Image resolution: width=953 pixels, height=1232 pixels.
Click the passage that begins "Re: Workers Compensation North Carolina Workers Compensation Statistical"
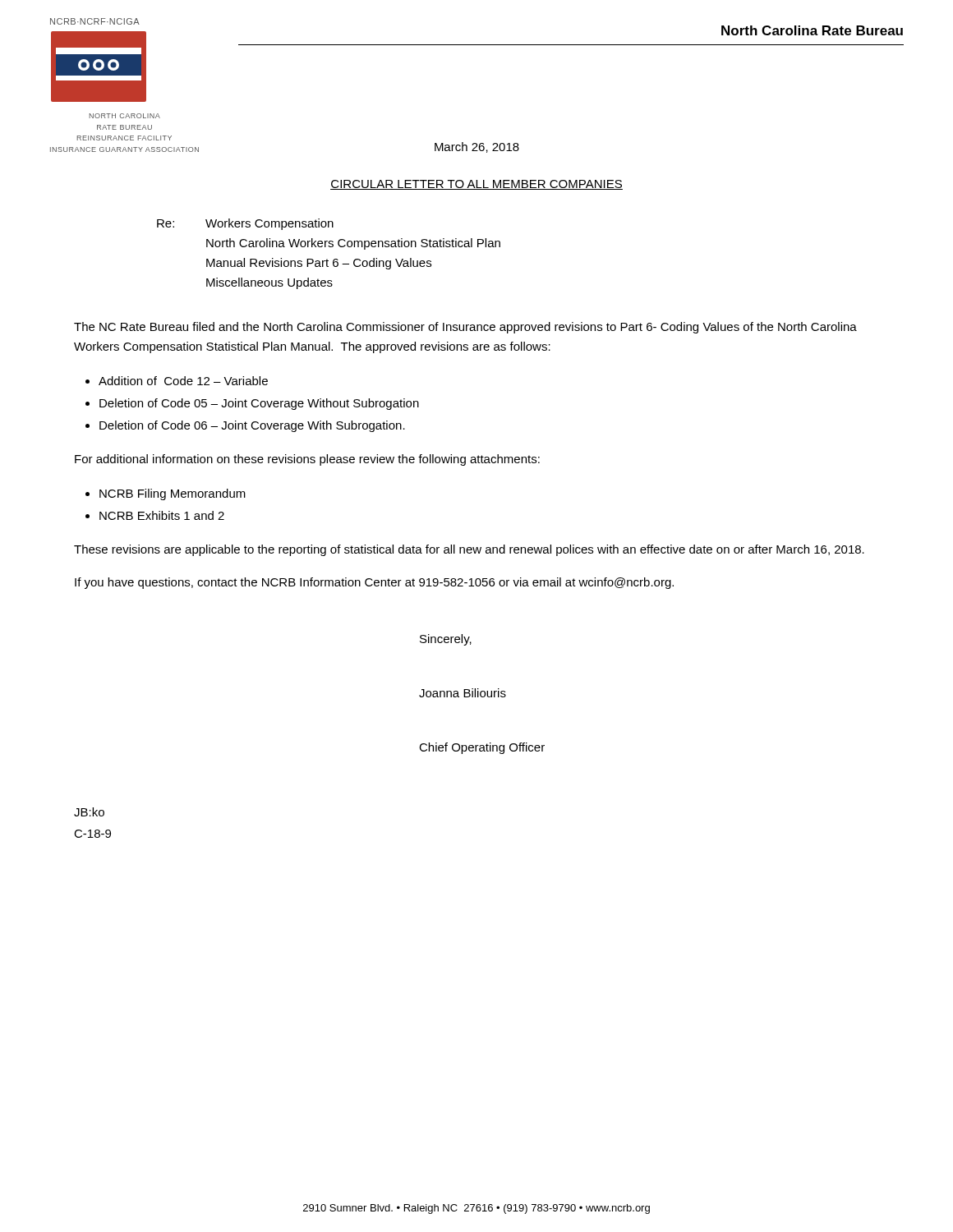(x=329, y=253)
